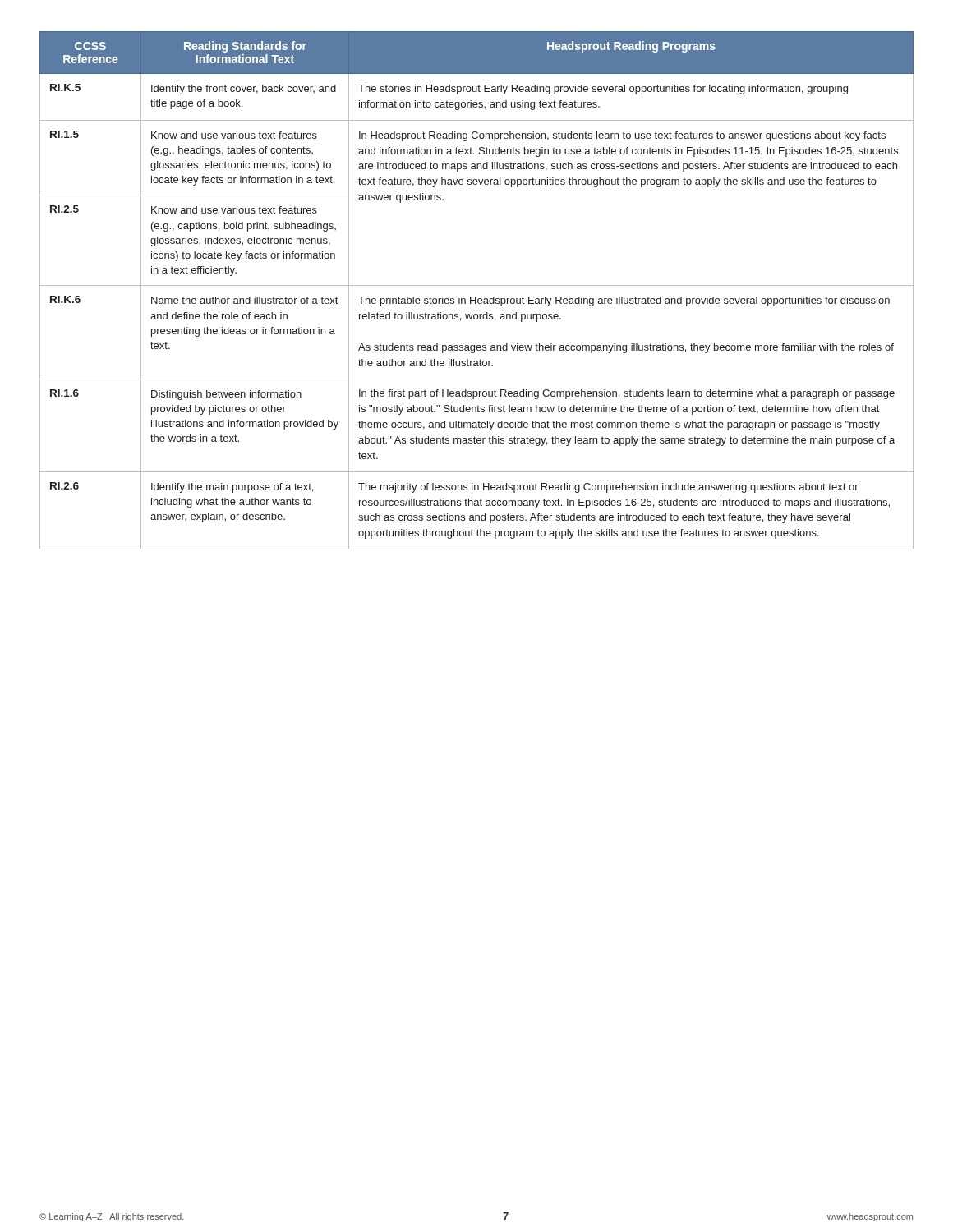This screenshot has height=1232, width=953.
Task: Click the table
Action: click(476, 290)
